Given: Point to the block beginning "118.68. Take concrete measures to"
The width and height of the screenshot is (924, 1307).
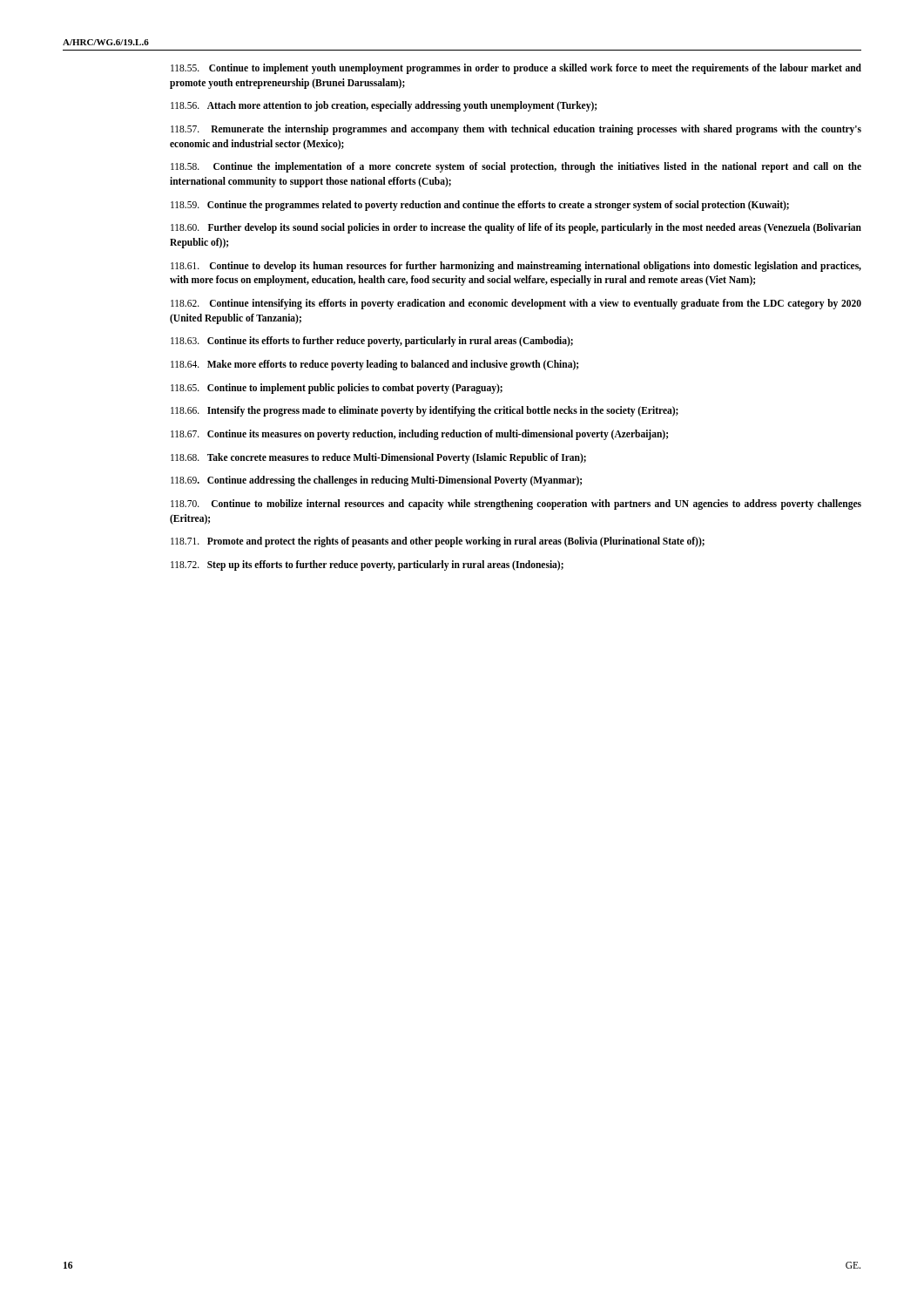Looking at the screenshot, I should coord(378,457).
